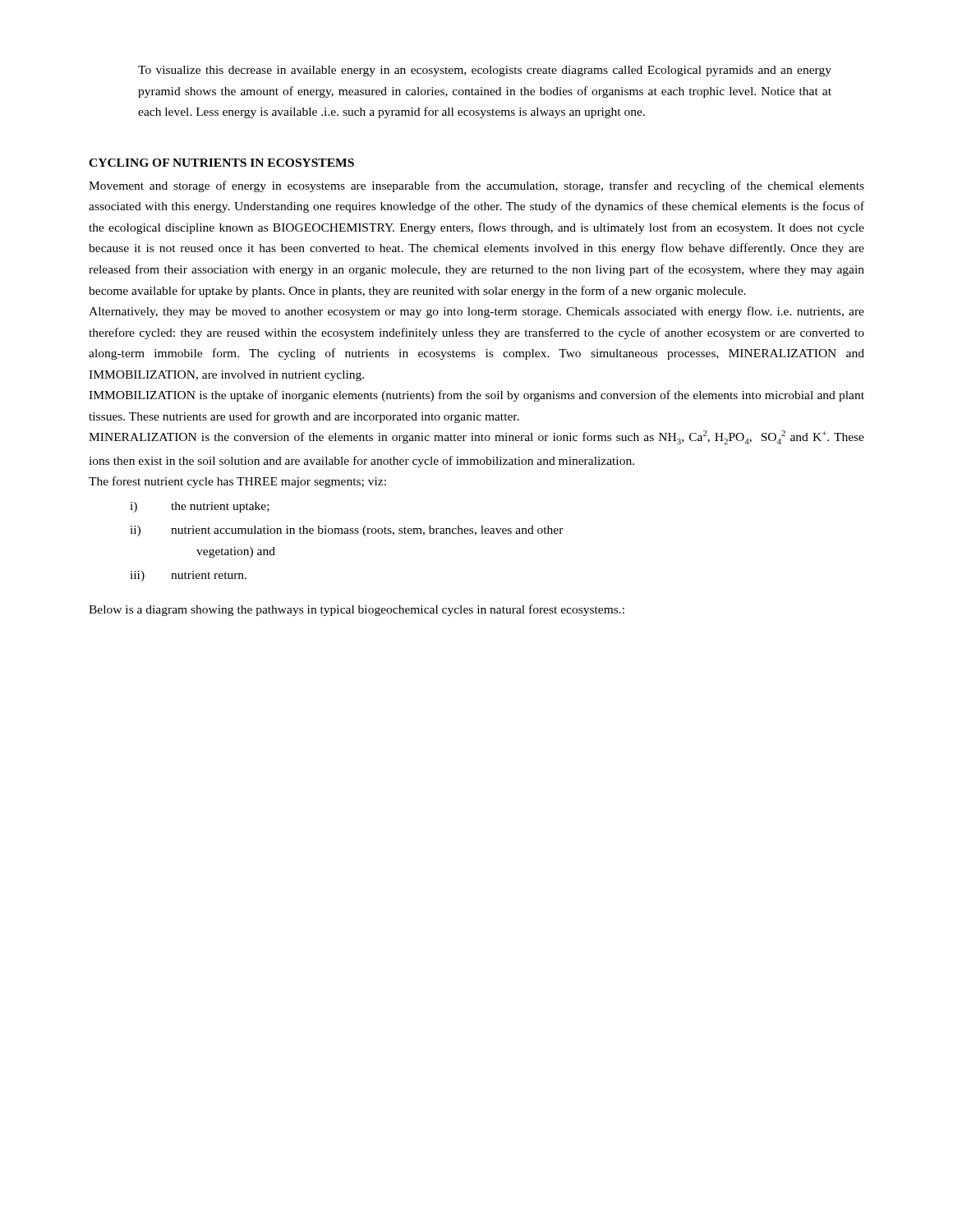Click on the text block that says "MINERALIZATION is the conversion"
The width and height of the screenshot is (953, 1232).
point(476,448)
